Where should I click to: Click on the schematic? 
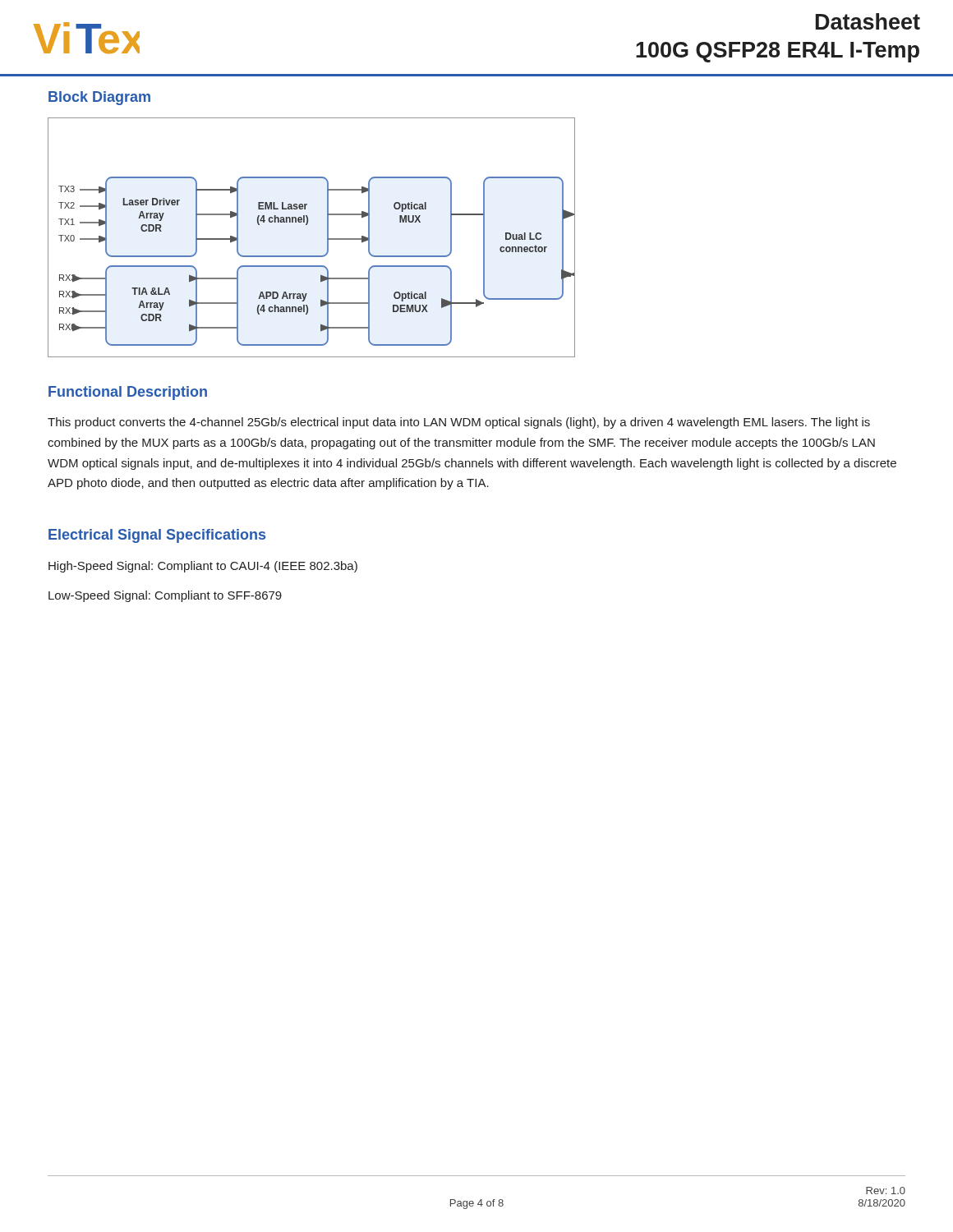pyautogui.click(x=476, y=237)
